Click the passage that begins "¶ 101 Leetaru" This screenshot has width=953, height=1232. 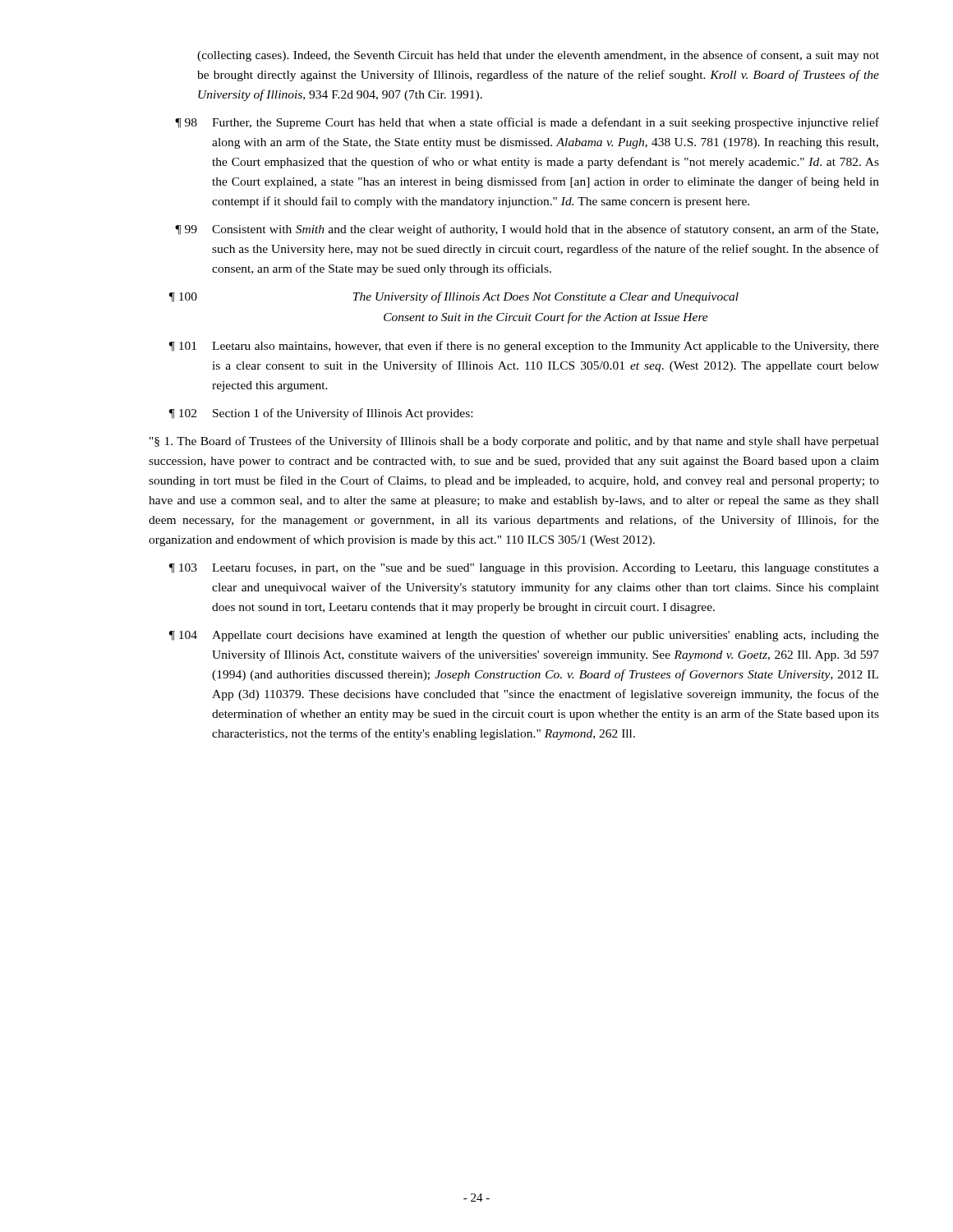(x=499, y=365)
